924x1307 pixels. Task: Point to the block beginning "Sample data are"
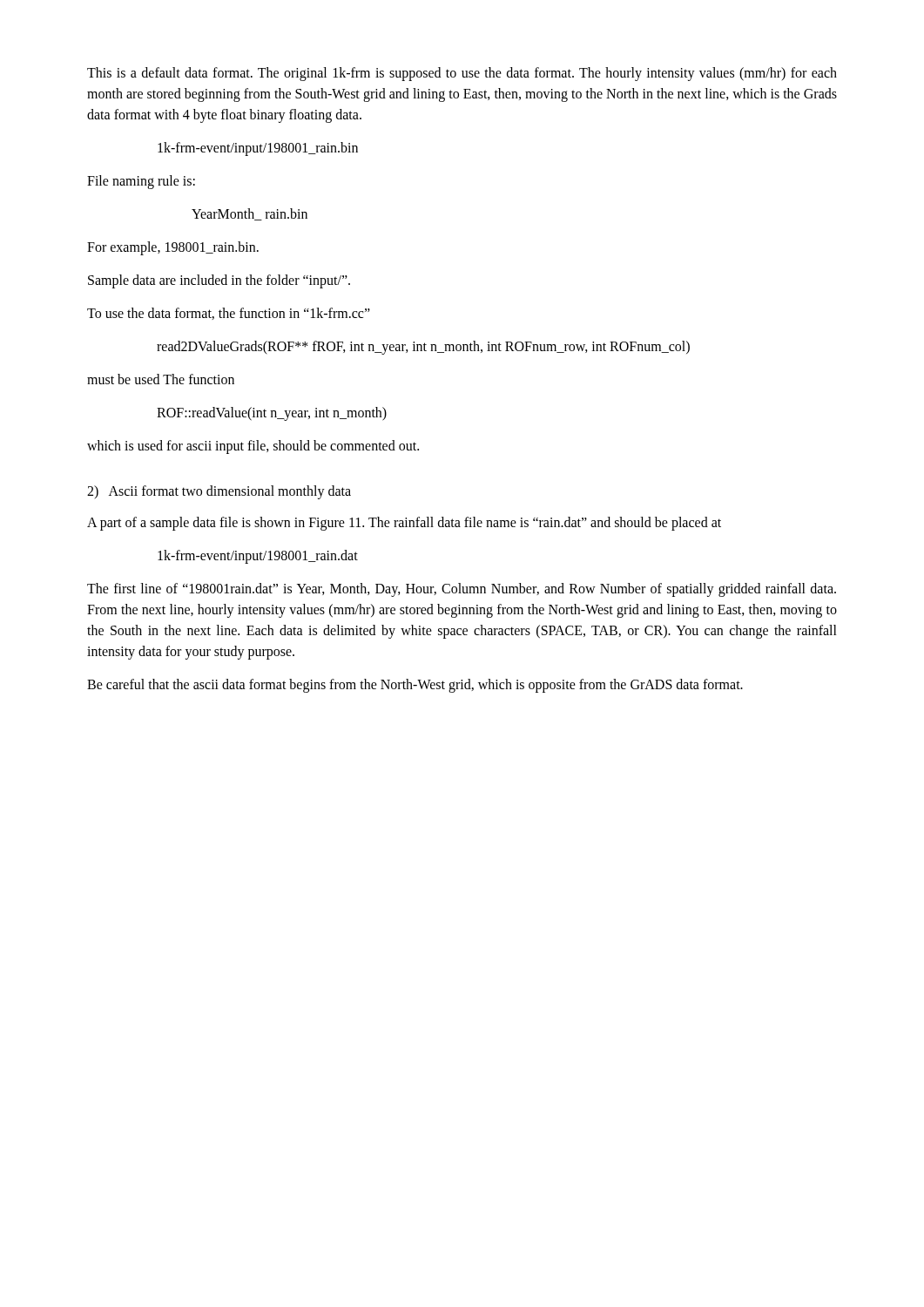pyautogui.click(x=219, y=280)
